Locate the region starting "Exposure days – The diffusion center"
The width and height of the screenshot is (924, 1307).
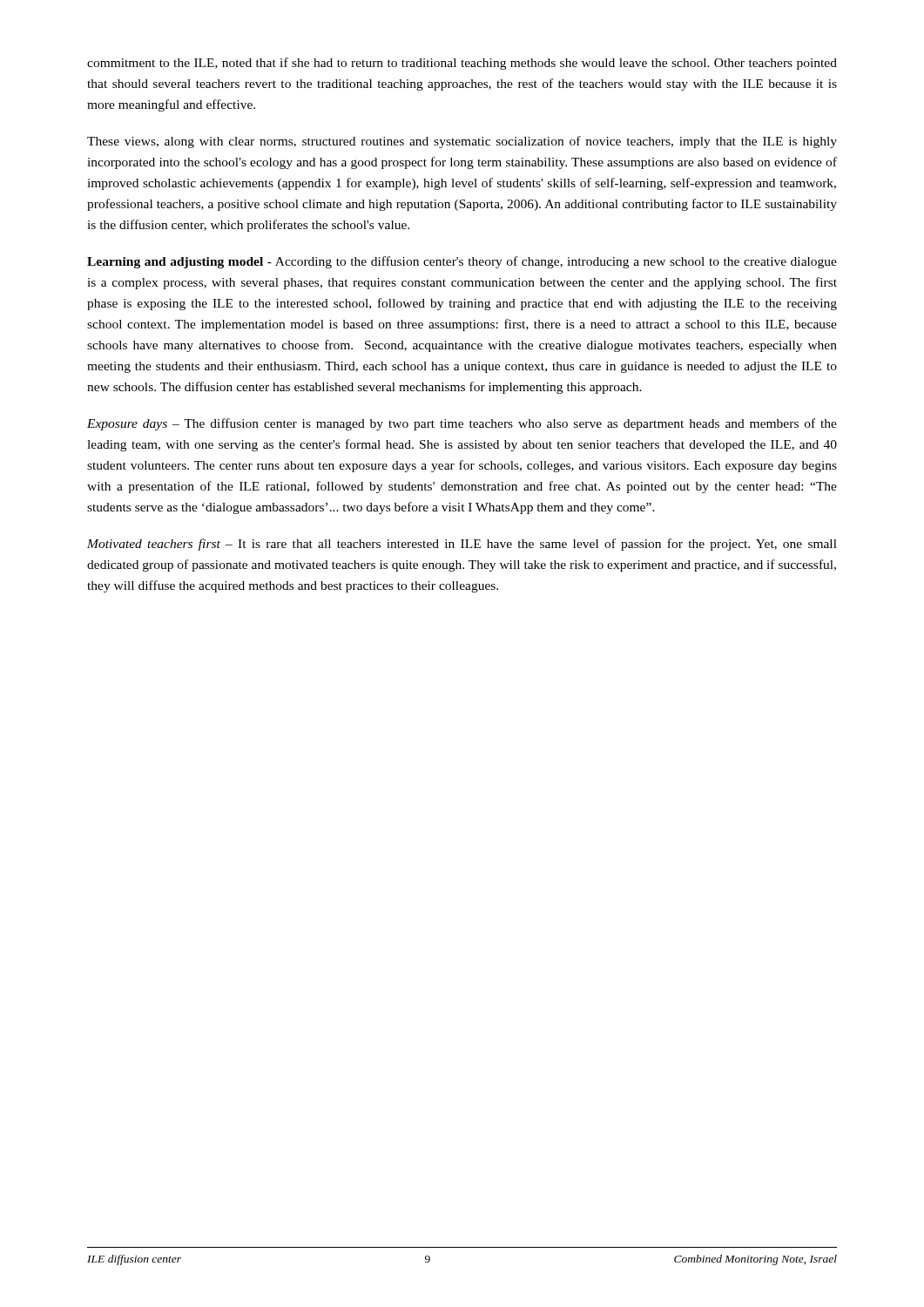coord(462,465)
